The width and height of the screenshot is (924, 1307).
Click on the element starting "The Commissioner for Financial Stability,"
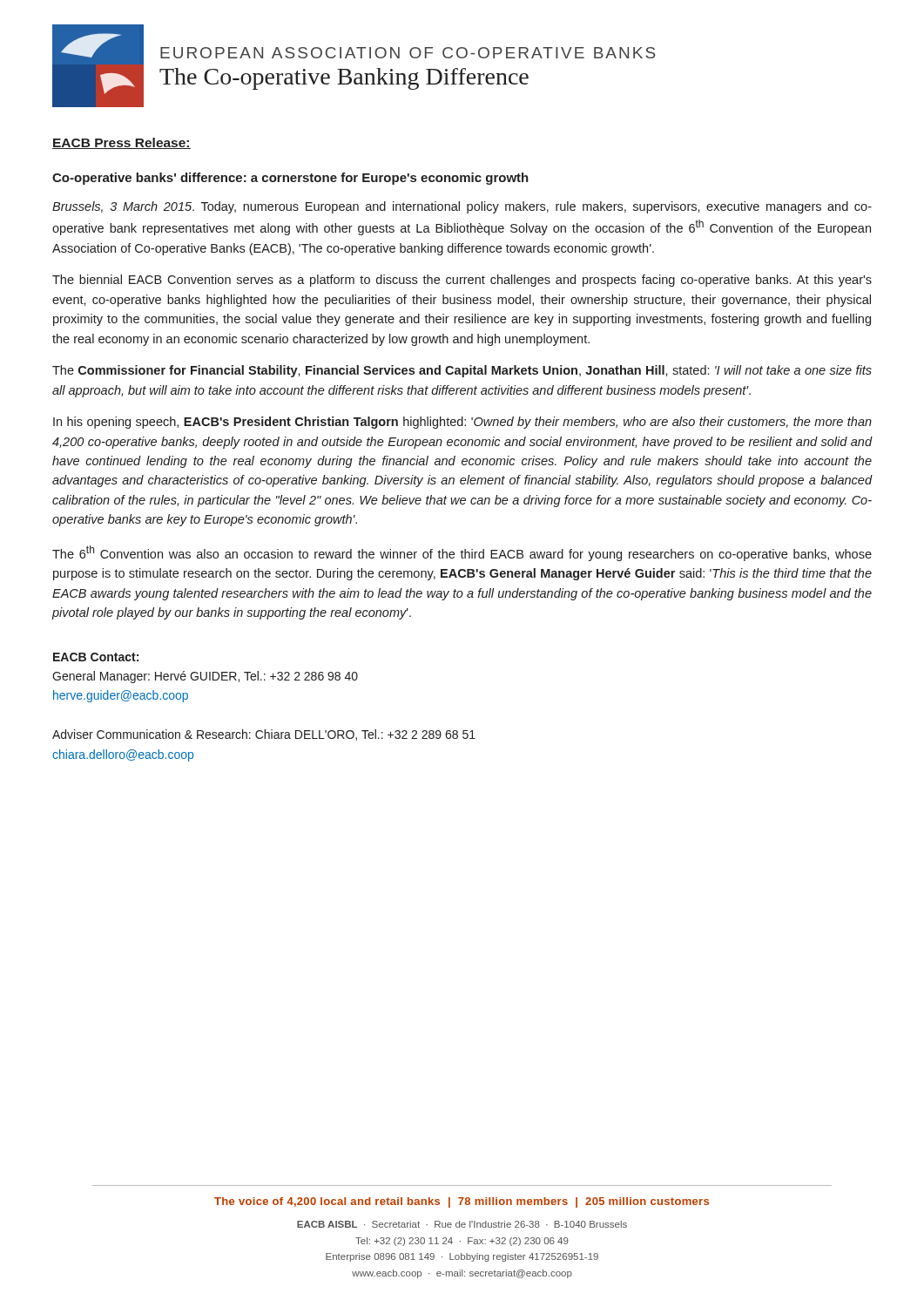click(462, 380)
